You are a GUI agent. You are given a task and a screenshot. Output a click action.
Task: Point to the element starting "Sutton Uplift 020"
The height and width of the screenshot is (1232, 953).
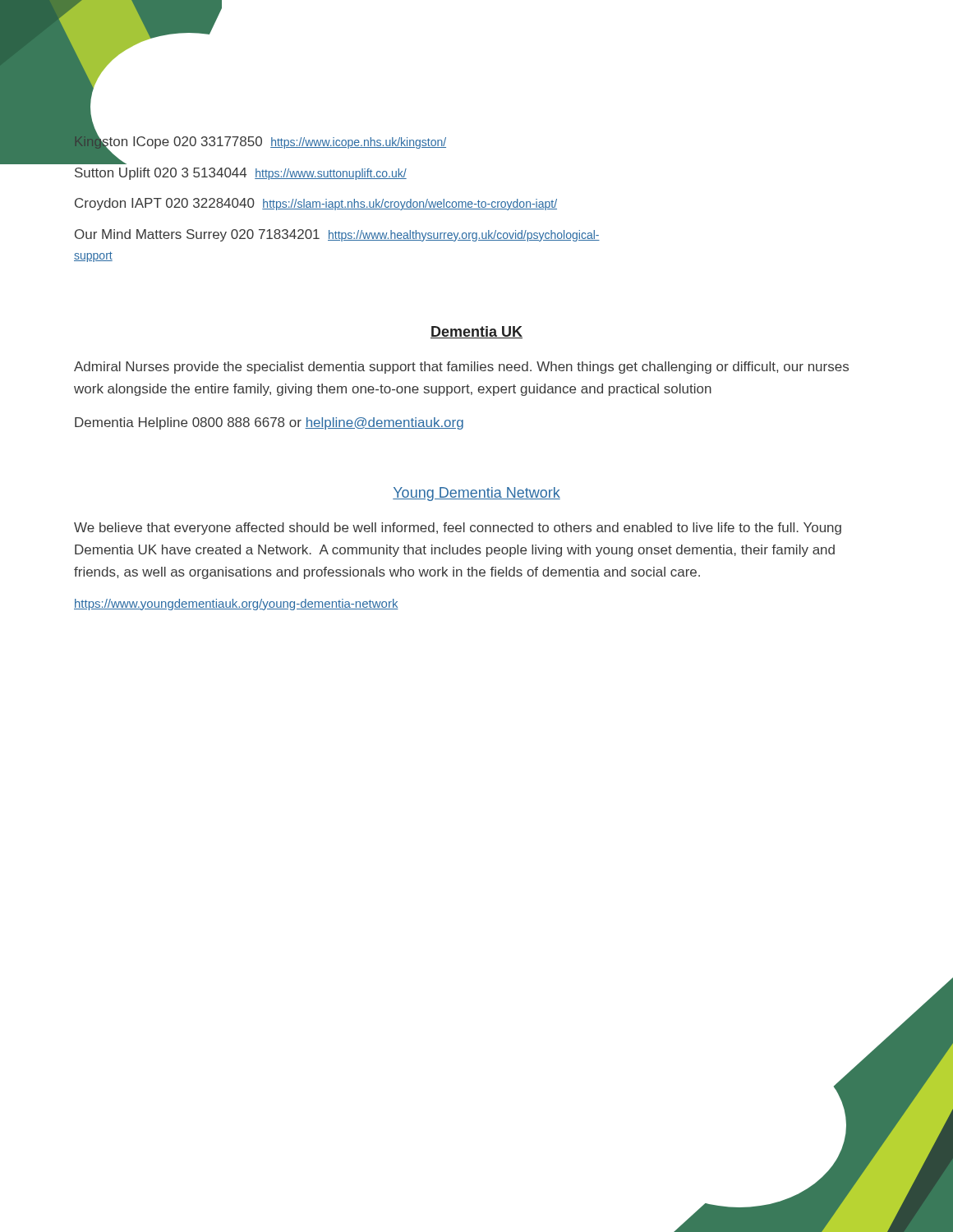coord(240,172)
